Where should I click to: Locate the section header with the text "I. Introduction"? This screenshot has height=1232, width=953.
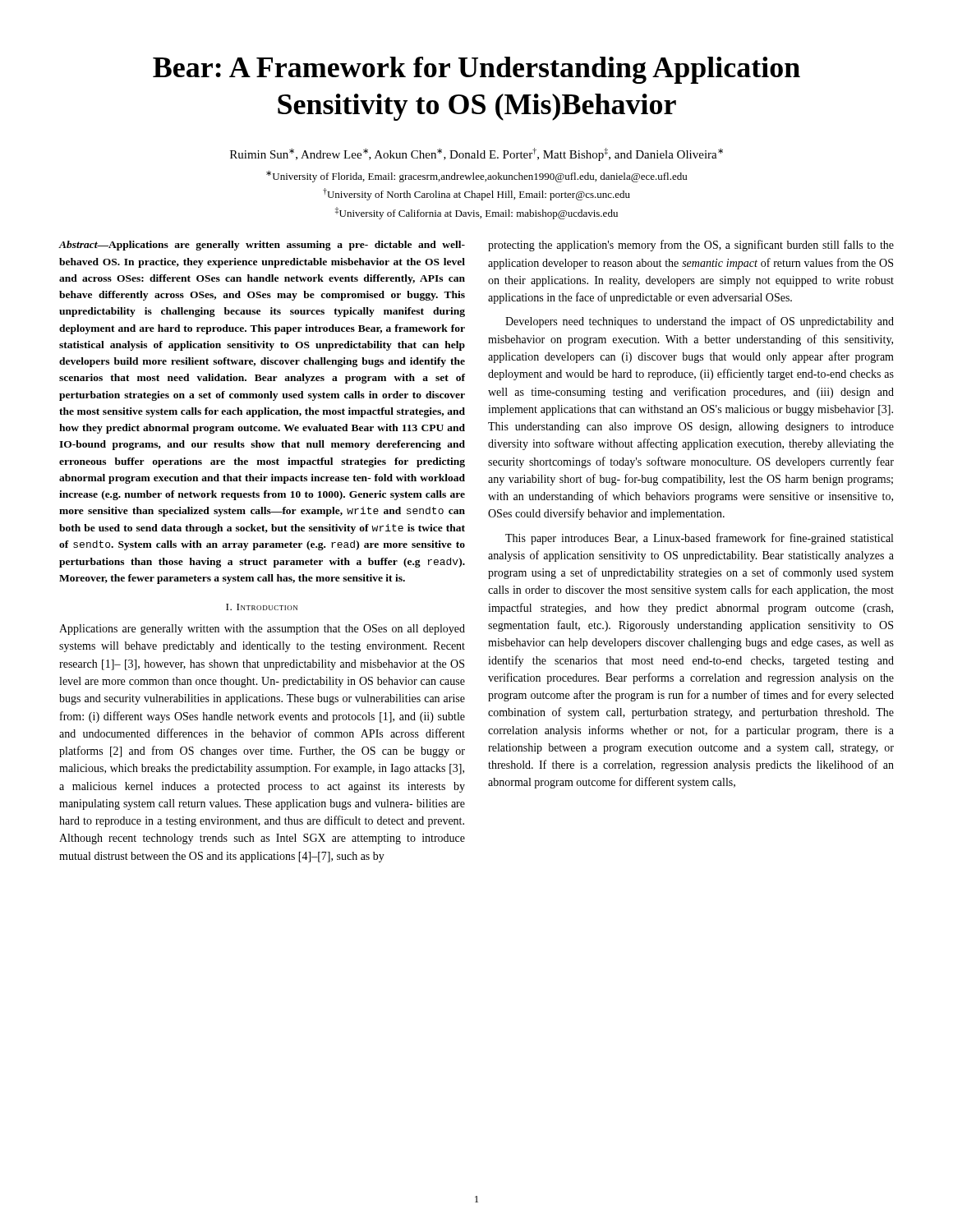[262, 606]
